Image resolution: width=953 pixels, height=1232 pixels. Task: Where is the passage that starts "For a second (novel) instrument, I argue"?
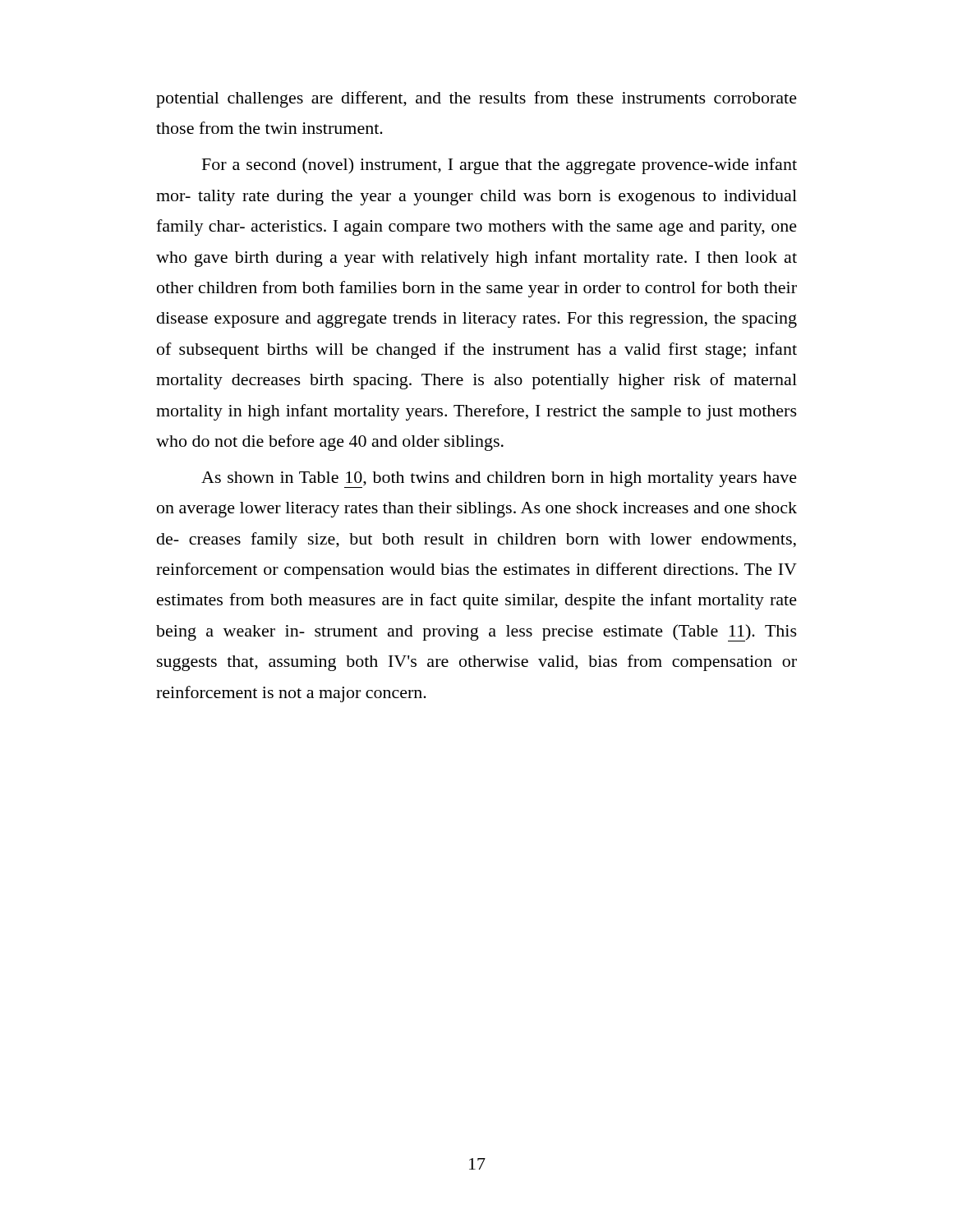click(476, 302)
